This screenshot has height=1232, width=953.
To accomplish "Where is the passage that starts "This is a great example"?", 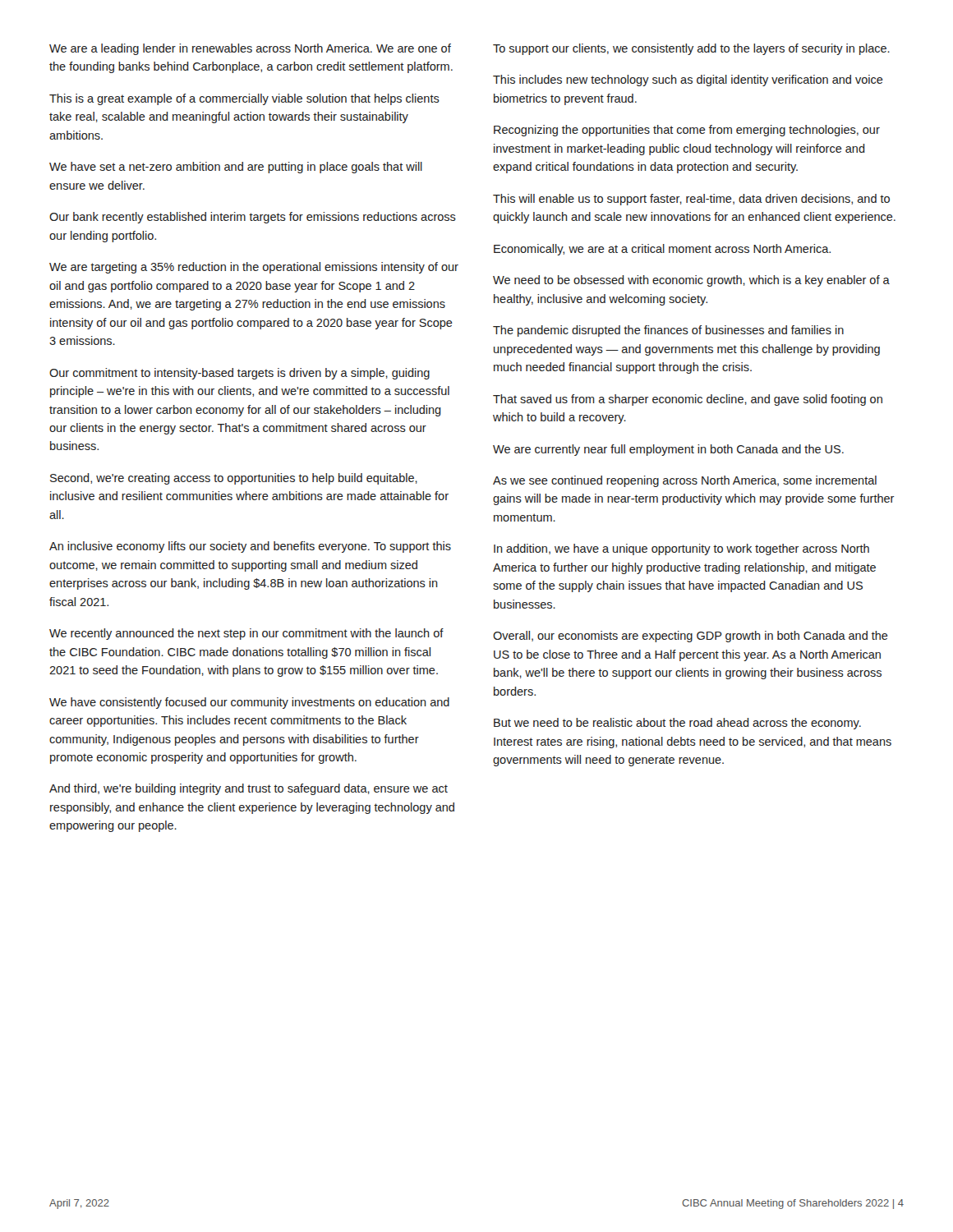I will (x=244, y=117).
